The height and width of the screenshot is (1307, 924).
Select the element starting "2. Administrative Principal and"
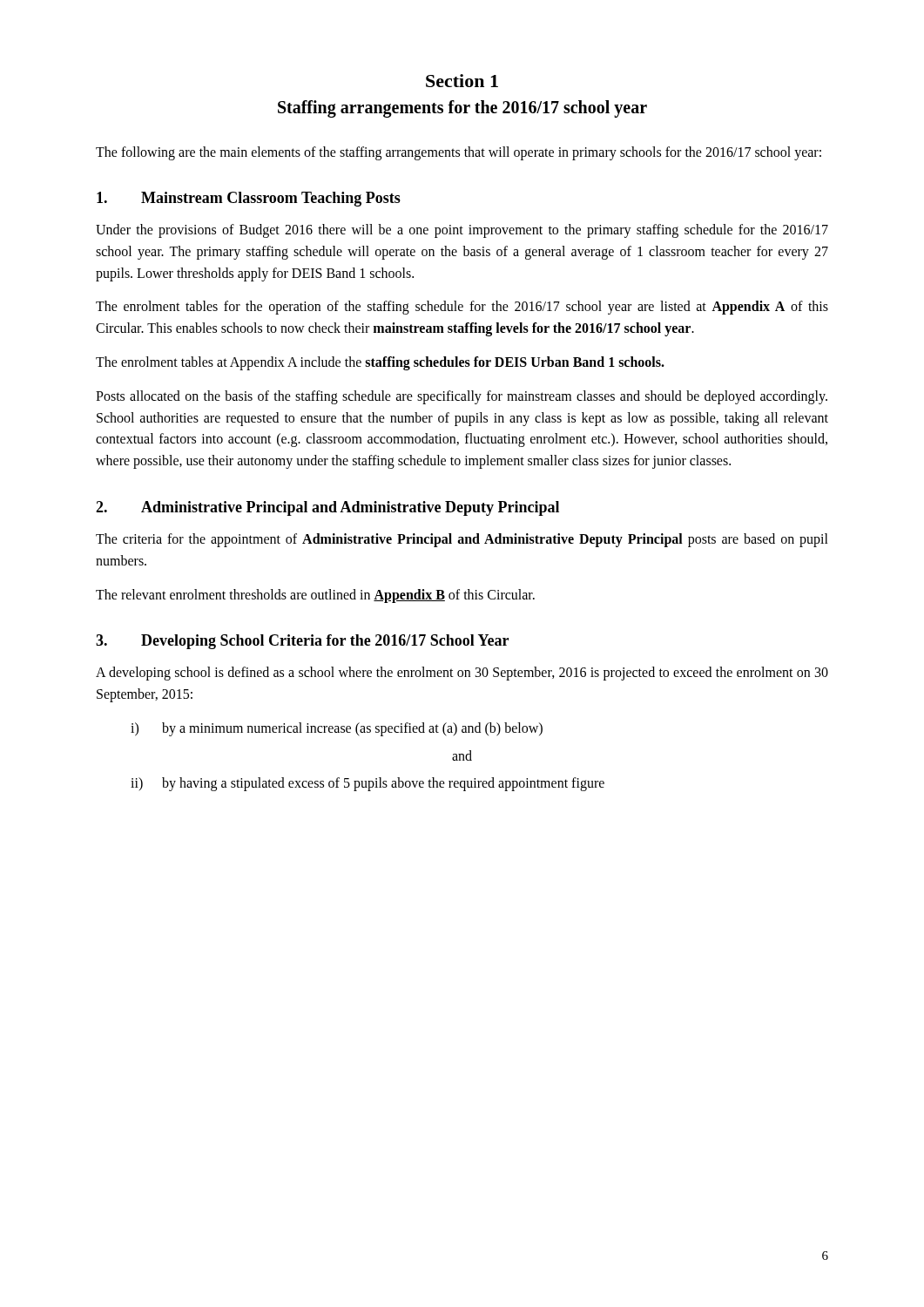(x=328, y=508)
